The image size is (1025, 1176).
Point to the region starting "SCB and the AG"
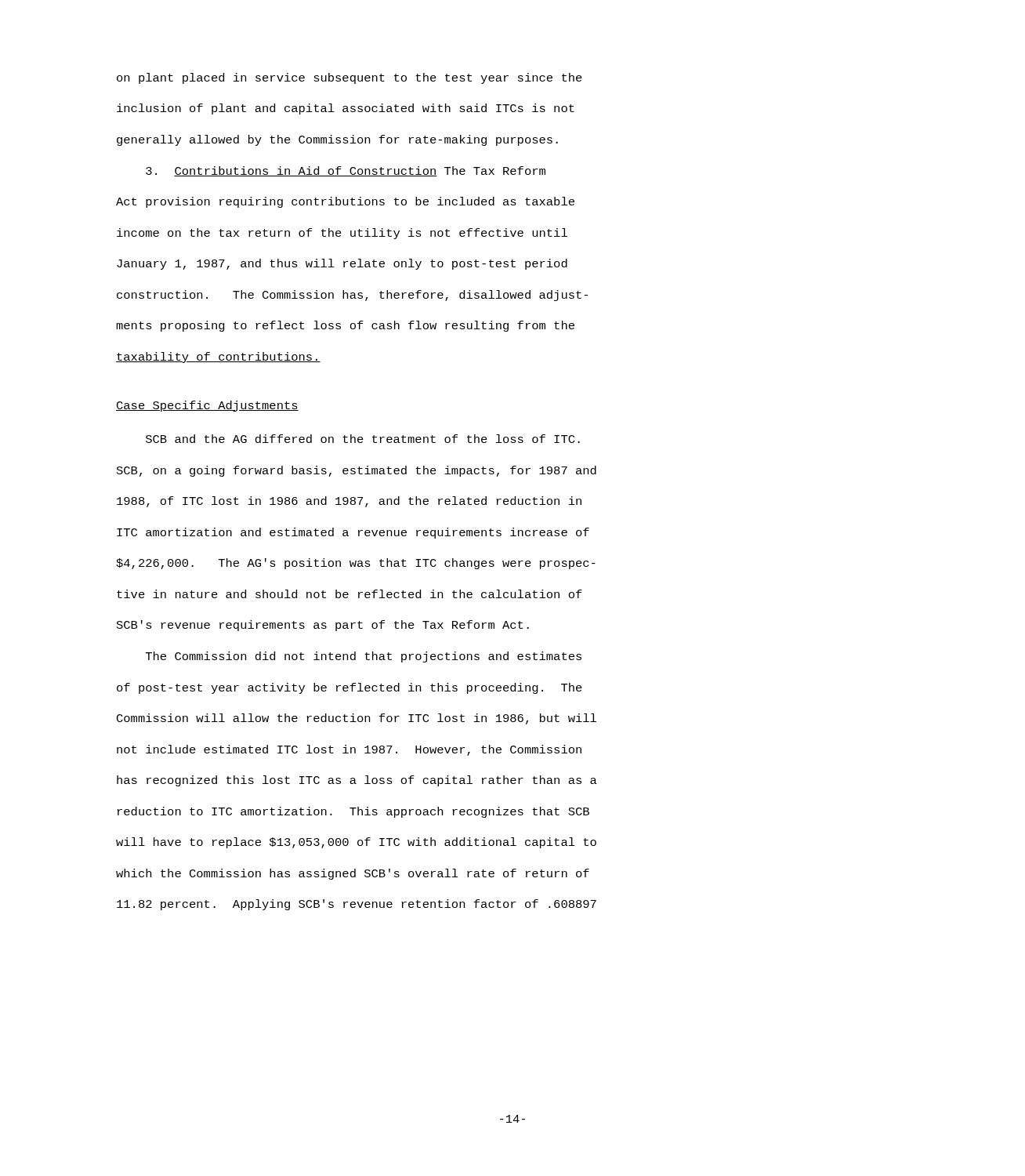pyautogui.click(x=520, y=533)
